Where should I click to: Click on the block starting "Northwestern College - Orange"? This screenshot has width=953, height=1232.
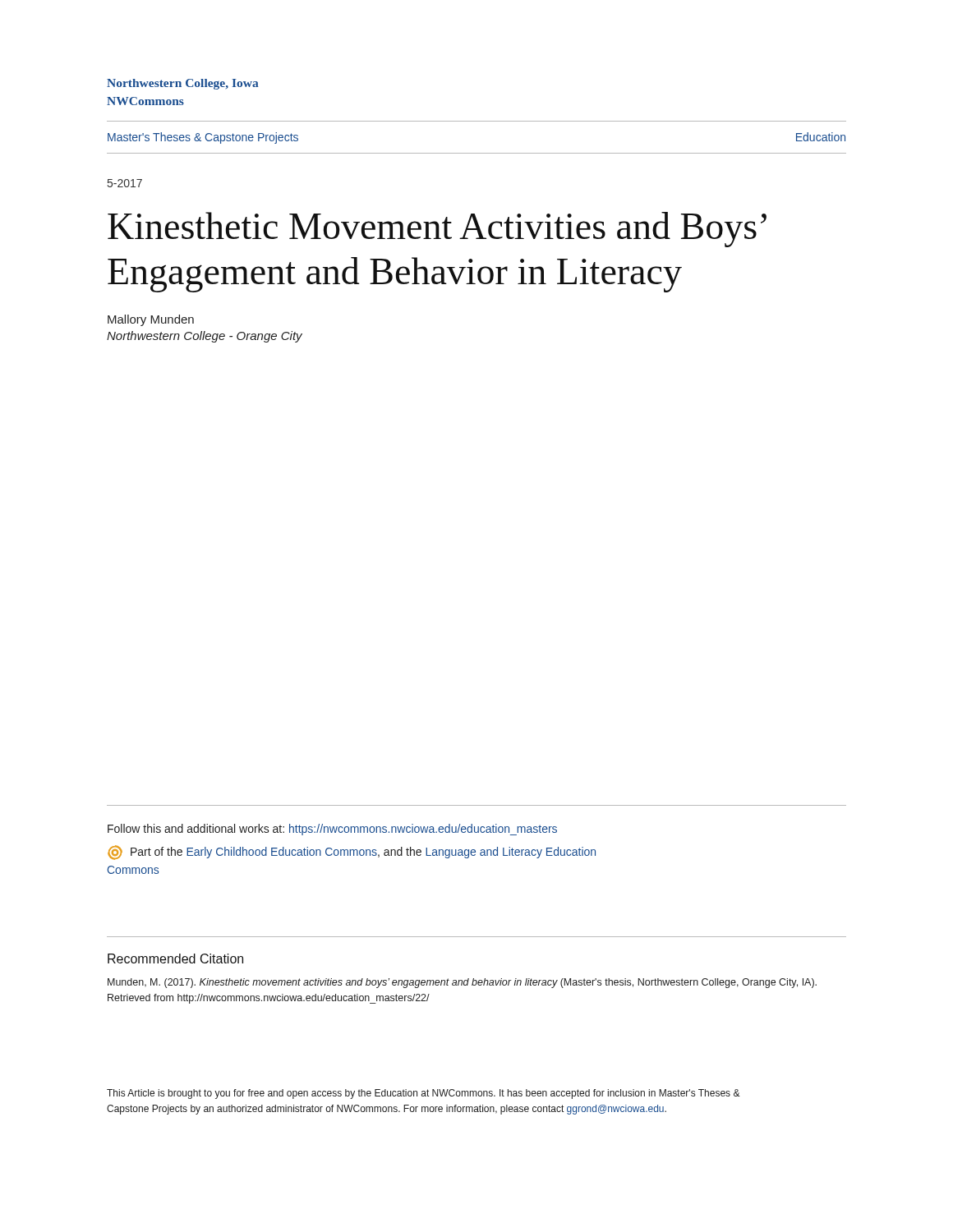pos(204,335)
